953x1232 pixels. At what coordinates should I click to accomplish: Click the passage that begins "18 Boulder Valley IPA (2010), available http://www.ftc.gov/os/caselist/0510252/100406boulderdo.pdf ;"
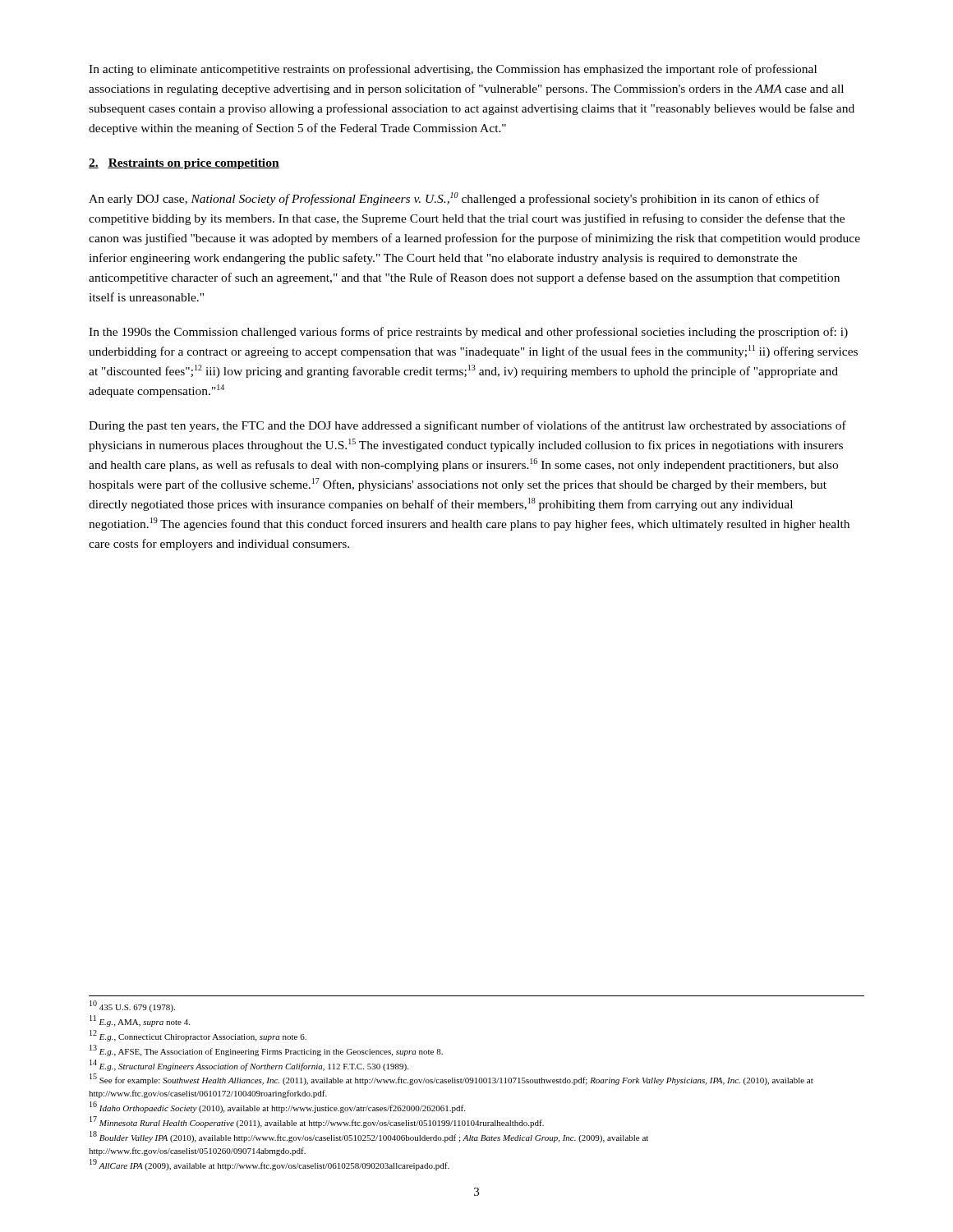coord(476,1145)
